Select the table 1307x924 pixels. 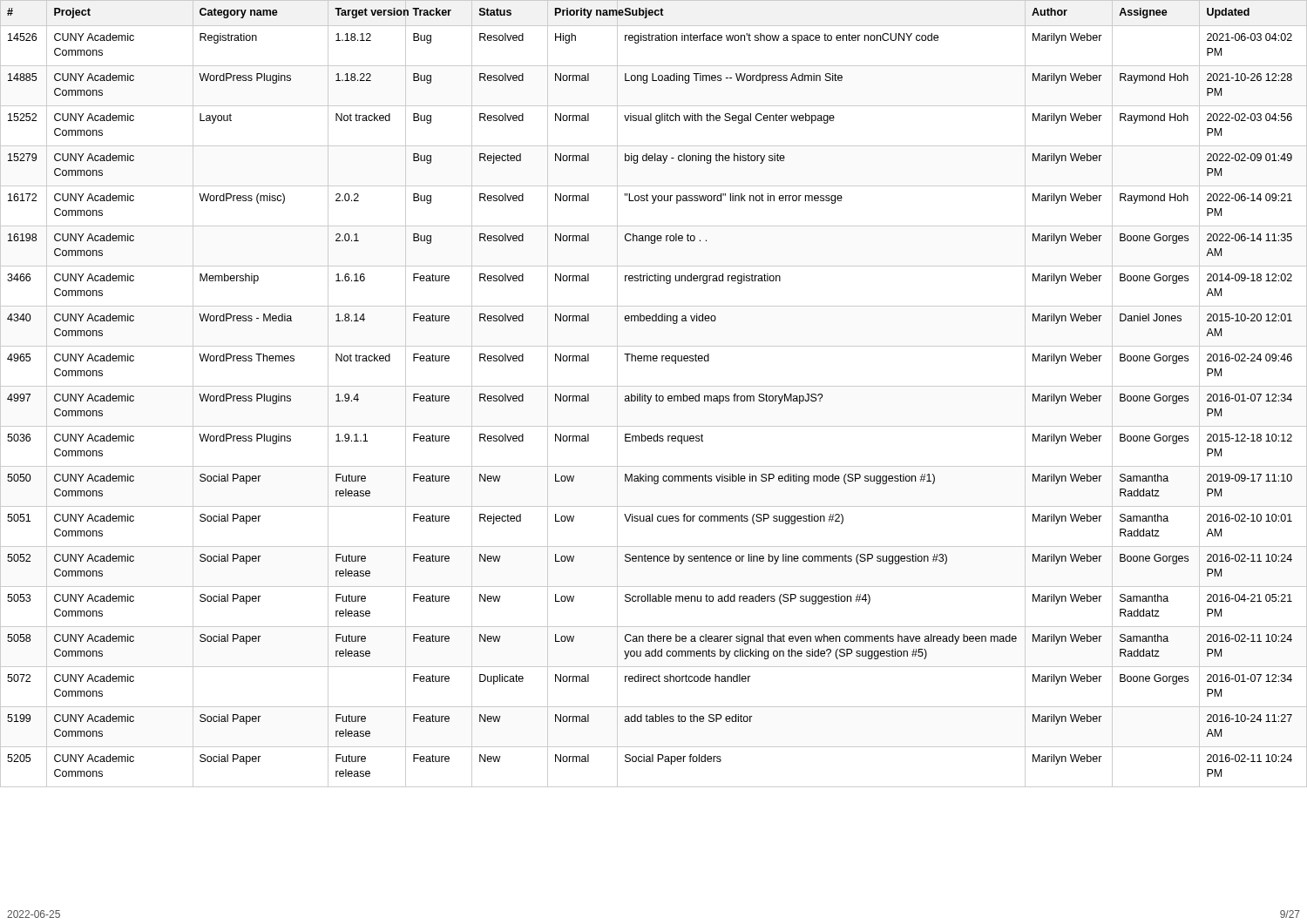[654, 393]
